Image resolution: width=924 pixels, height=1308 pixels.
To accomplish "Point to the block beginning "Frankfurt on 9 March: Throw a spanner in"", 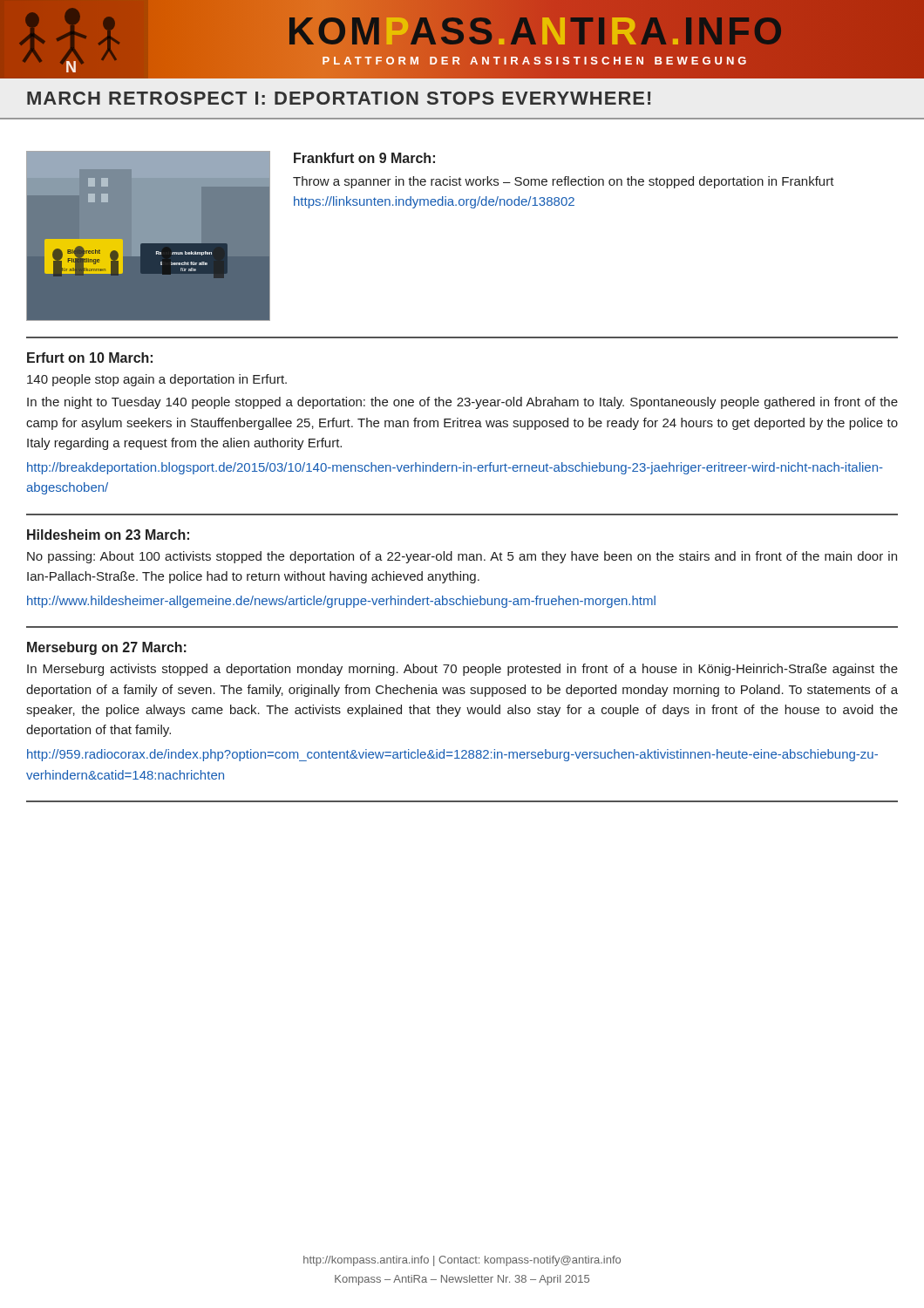I will coord(595,181).
